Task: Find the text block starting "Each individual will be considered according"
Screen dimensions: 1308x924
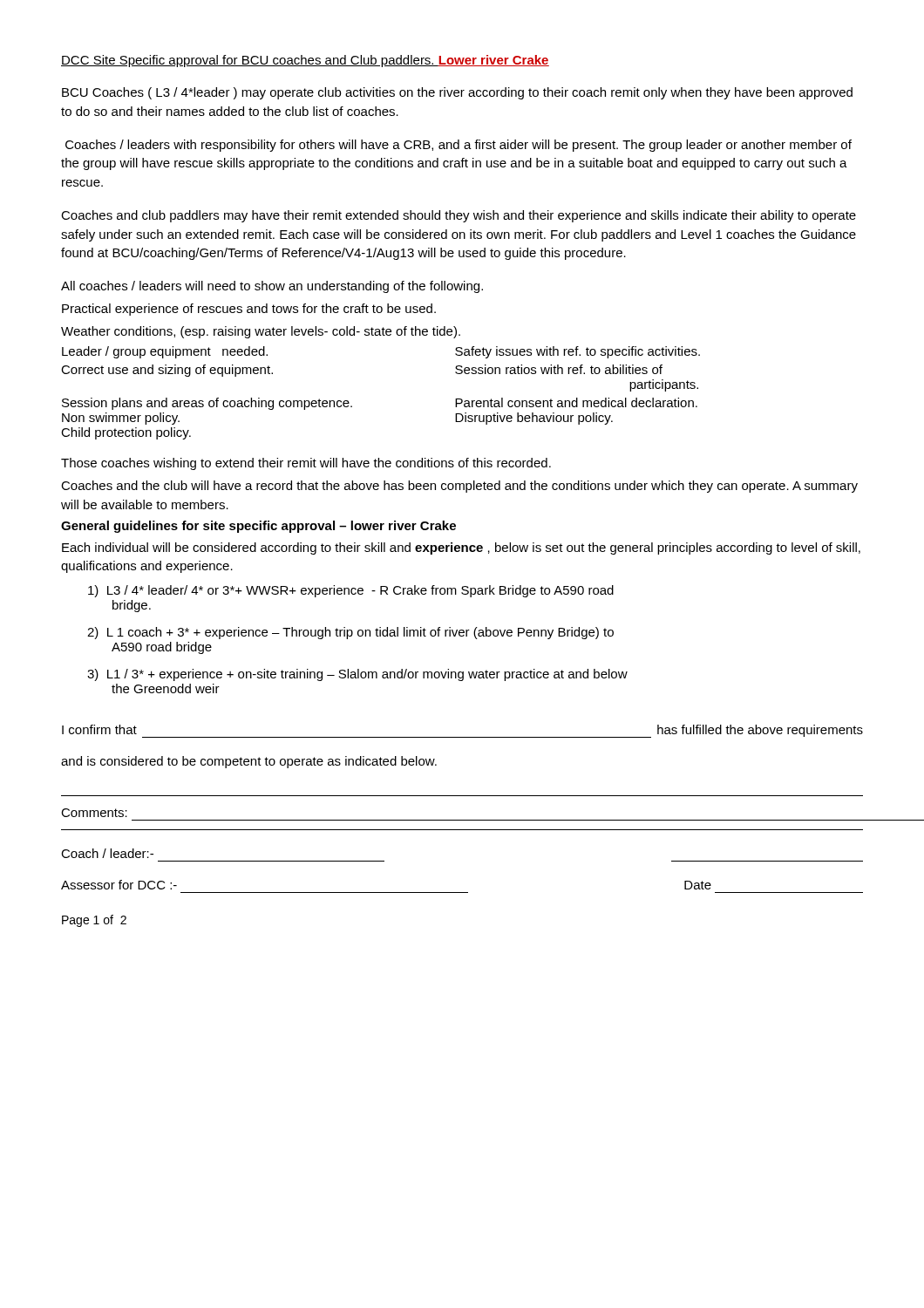Action: click(x=462, y=557)
